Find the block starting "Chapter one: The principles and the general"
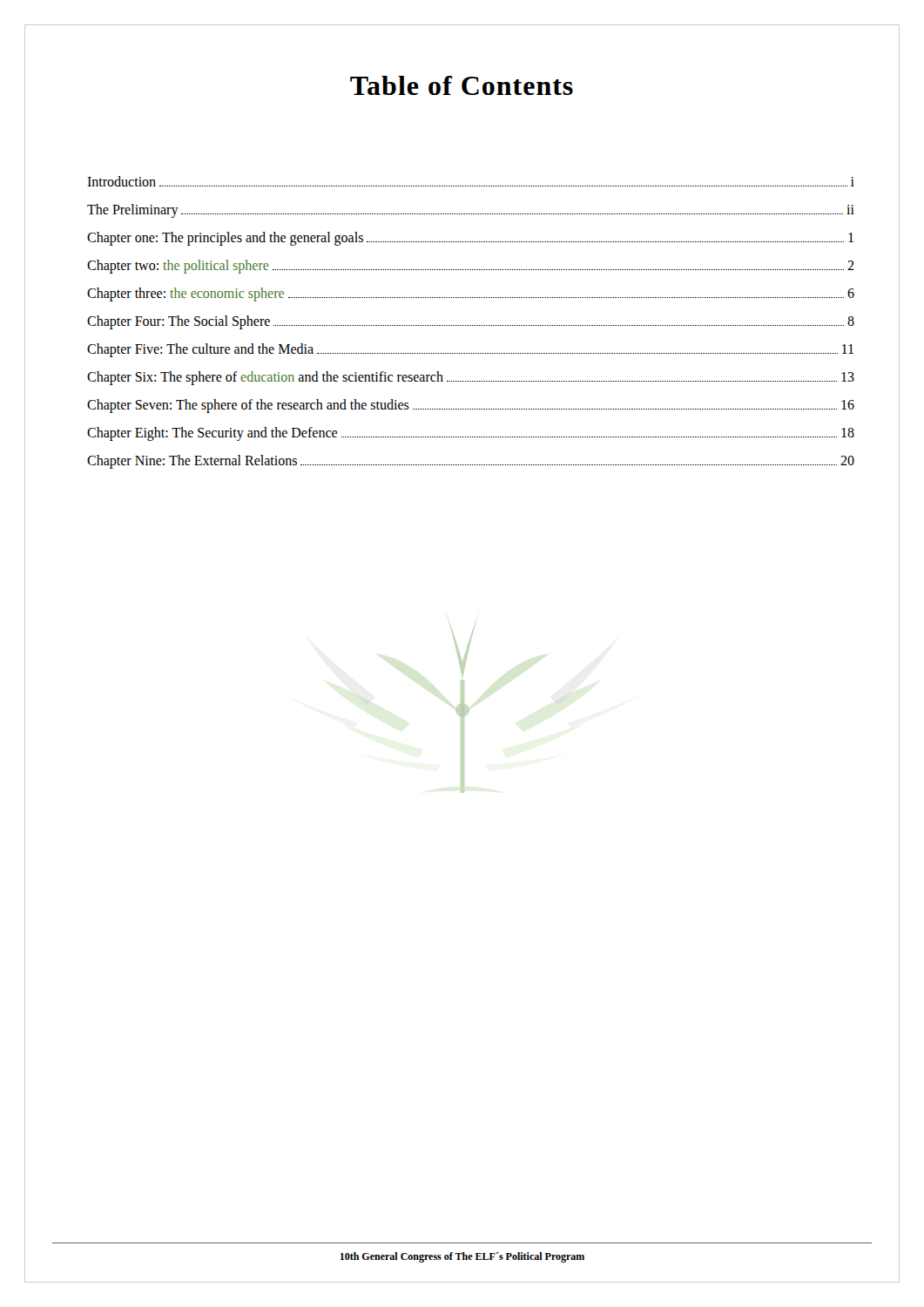Screen dimensions: 1307x924 [471, 238]
